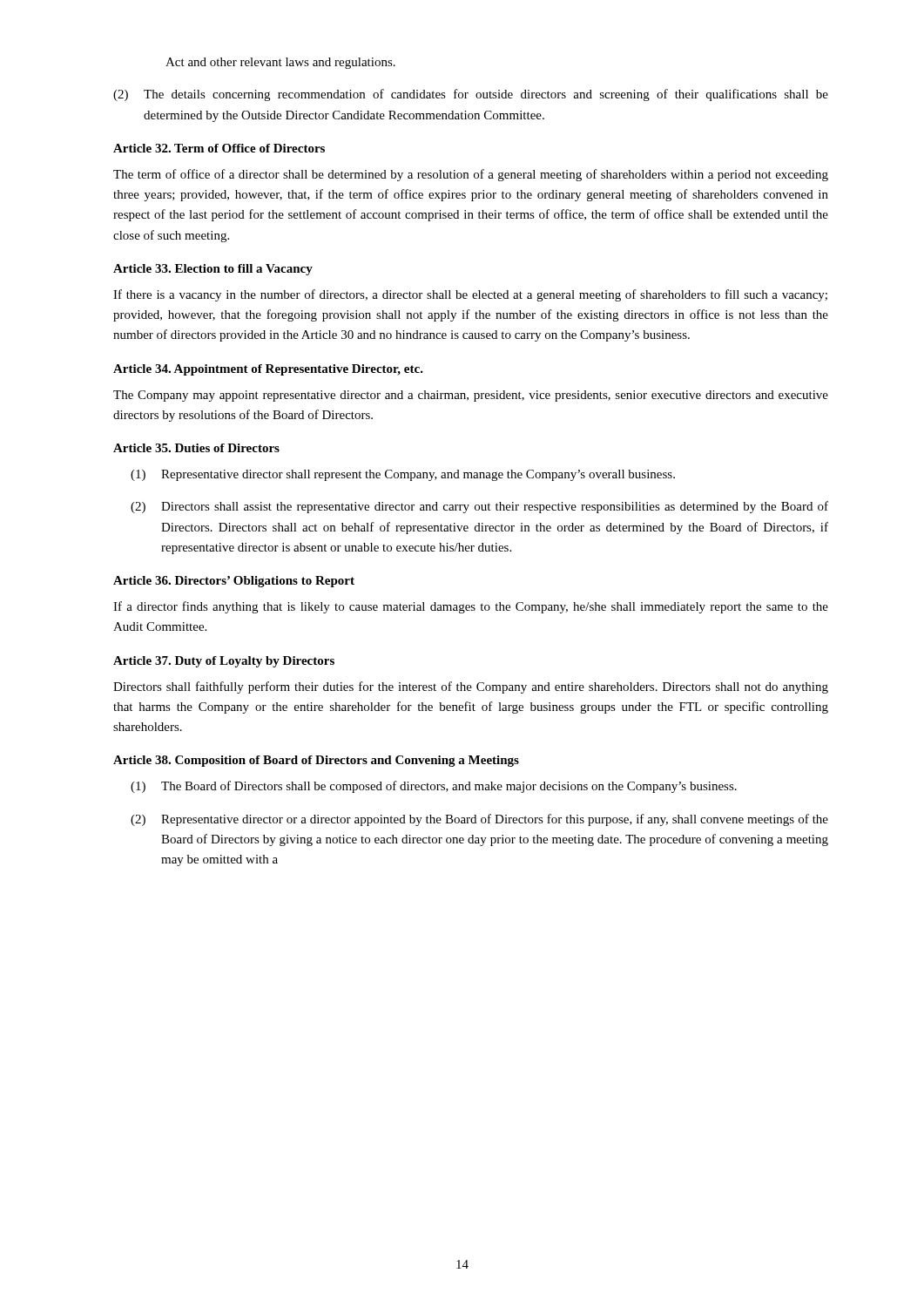Select the text block that reads "The term of office"
The height and width of the screenshot is (1307, 924).
[471, 205]
